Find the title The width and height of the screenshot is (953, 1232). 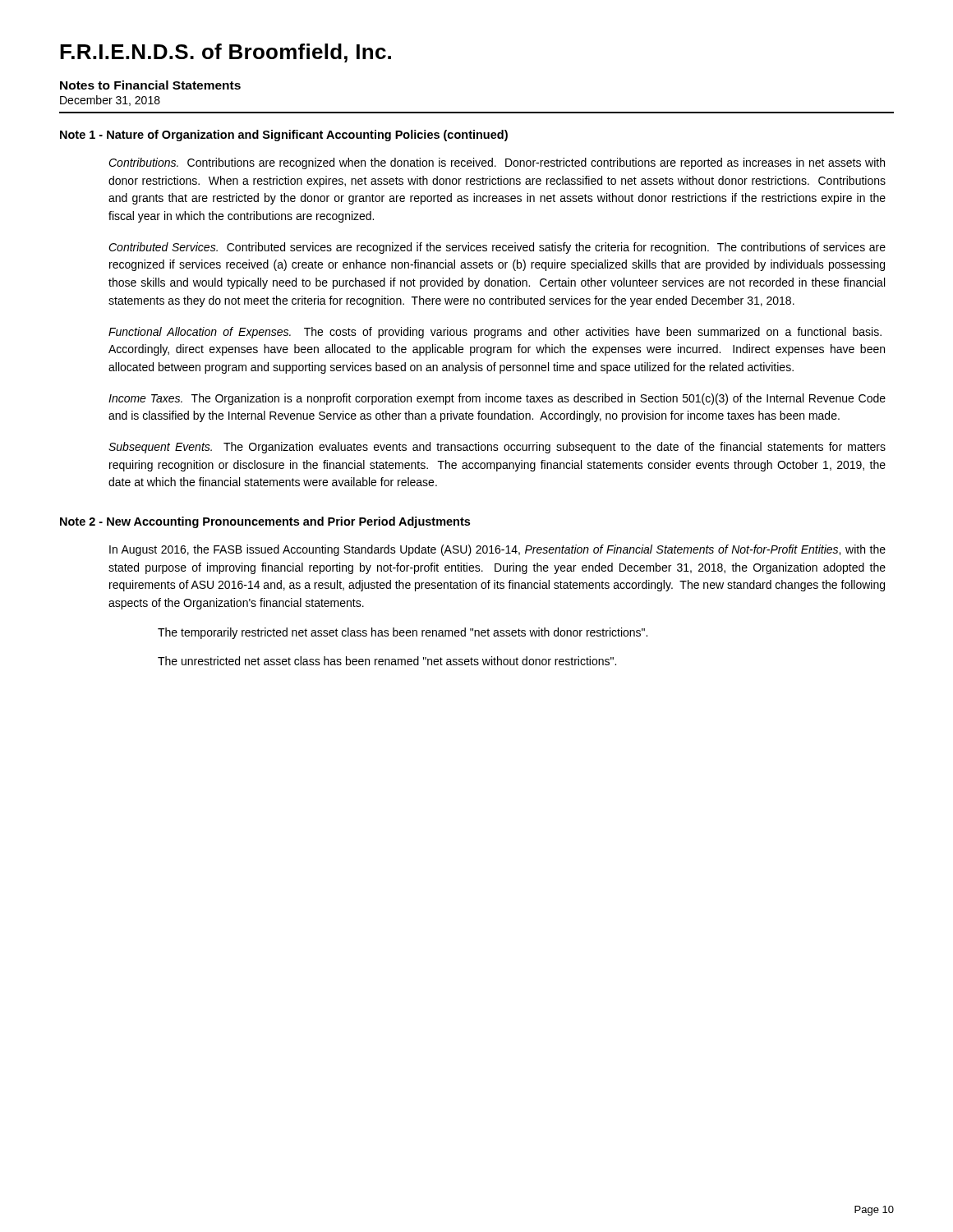226,52
